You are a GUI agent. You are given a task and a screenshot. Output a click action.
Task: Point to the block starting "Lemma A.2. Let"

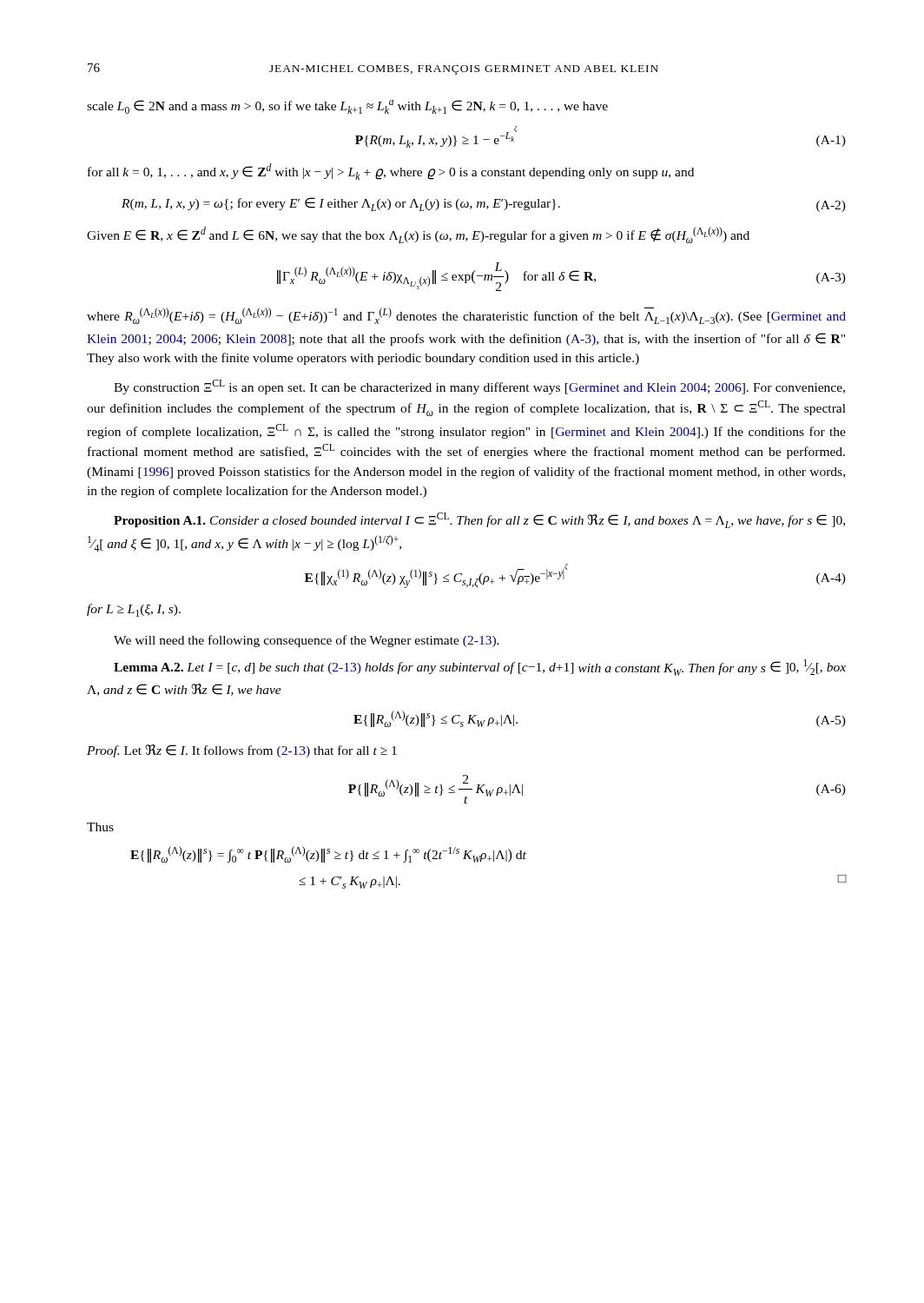pyautogui.click(x=466, y=677)
